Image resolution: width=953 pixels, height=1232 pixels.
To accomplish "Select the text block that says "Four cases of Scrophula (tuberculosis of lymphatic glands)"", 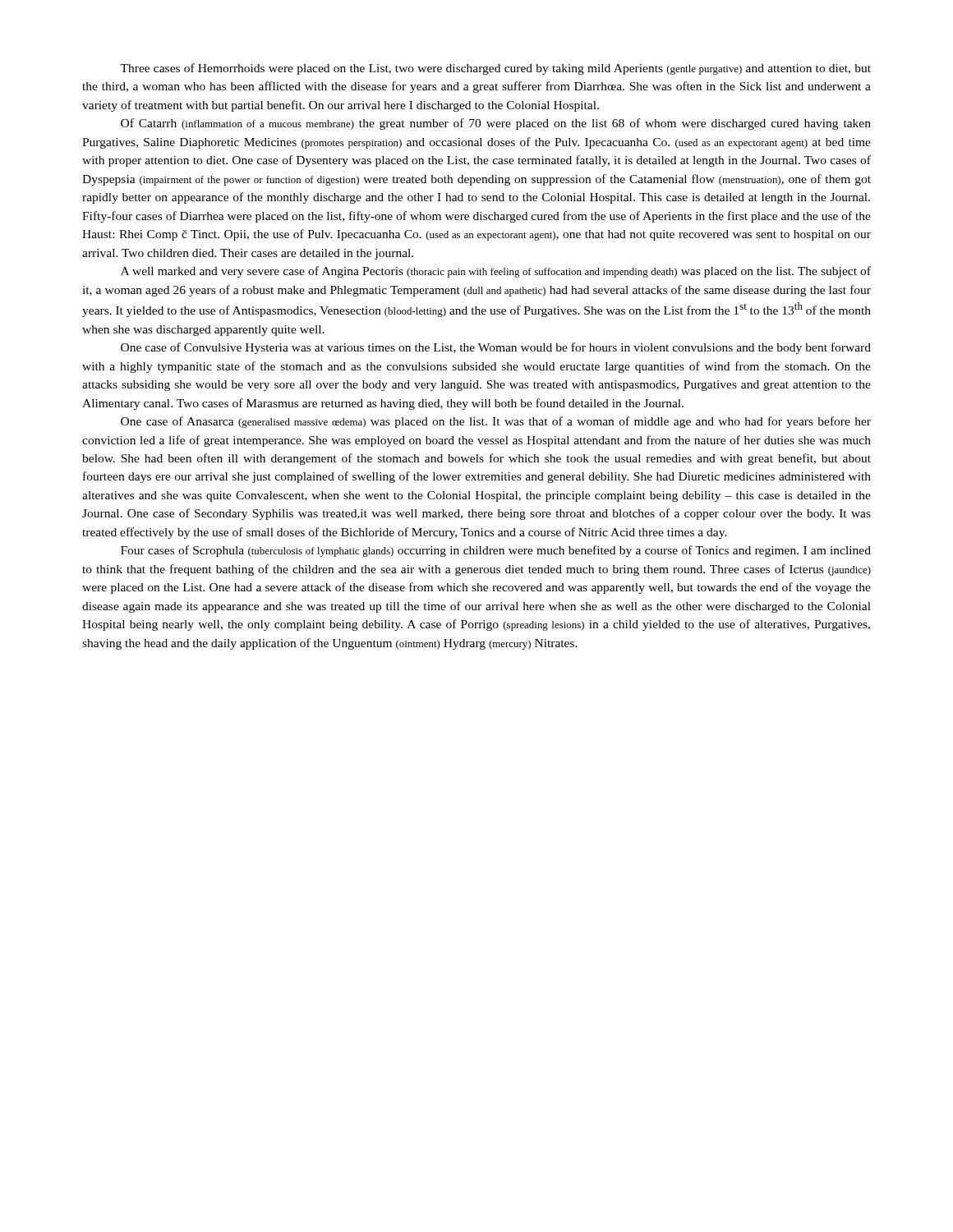I will [x=476, y=597].
